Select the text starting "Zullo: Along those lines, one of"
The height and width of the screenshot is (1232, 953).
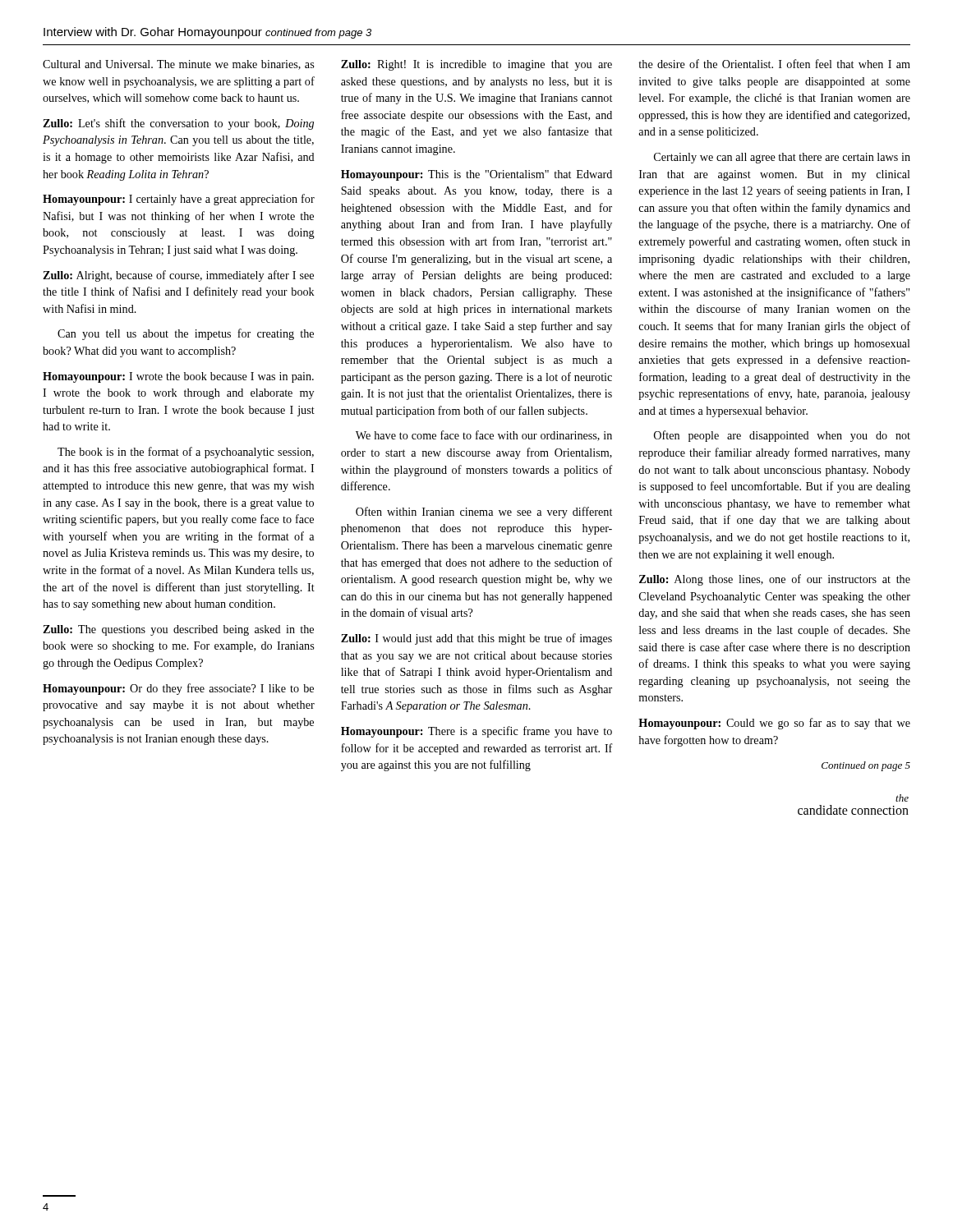(774, 638)
